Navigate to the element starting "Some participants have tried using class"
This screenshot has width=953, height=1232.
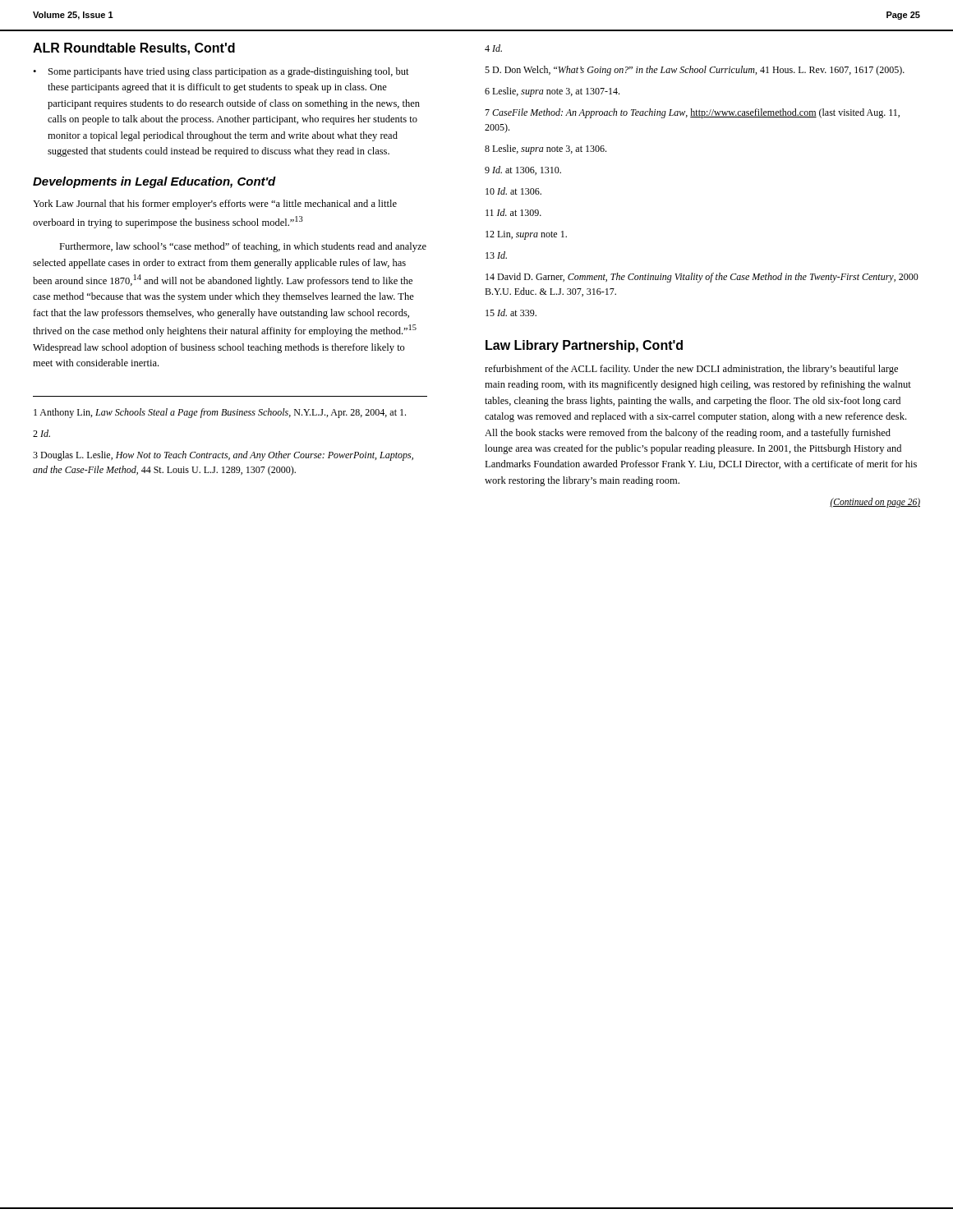[x=234, y=111]
